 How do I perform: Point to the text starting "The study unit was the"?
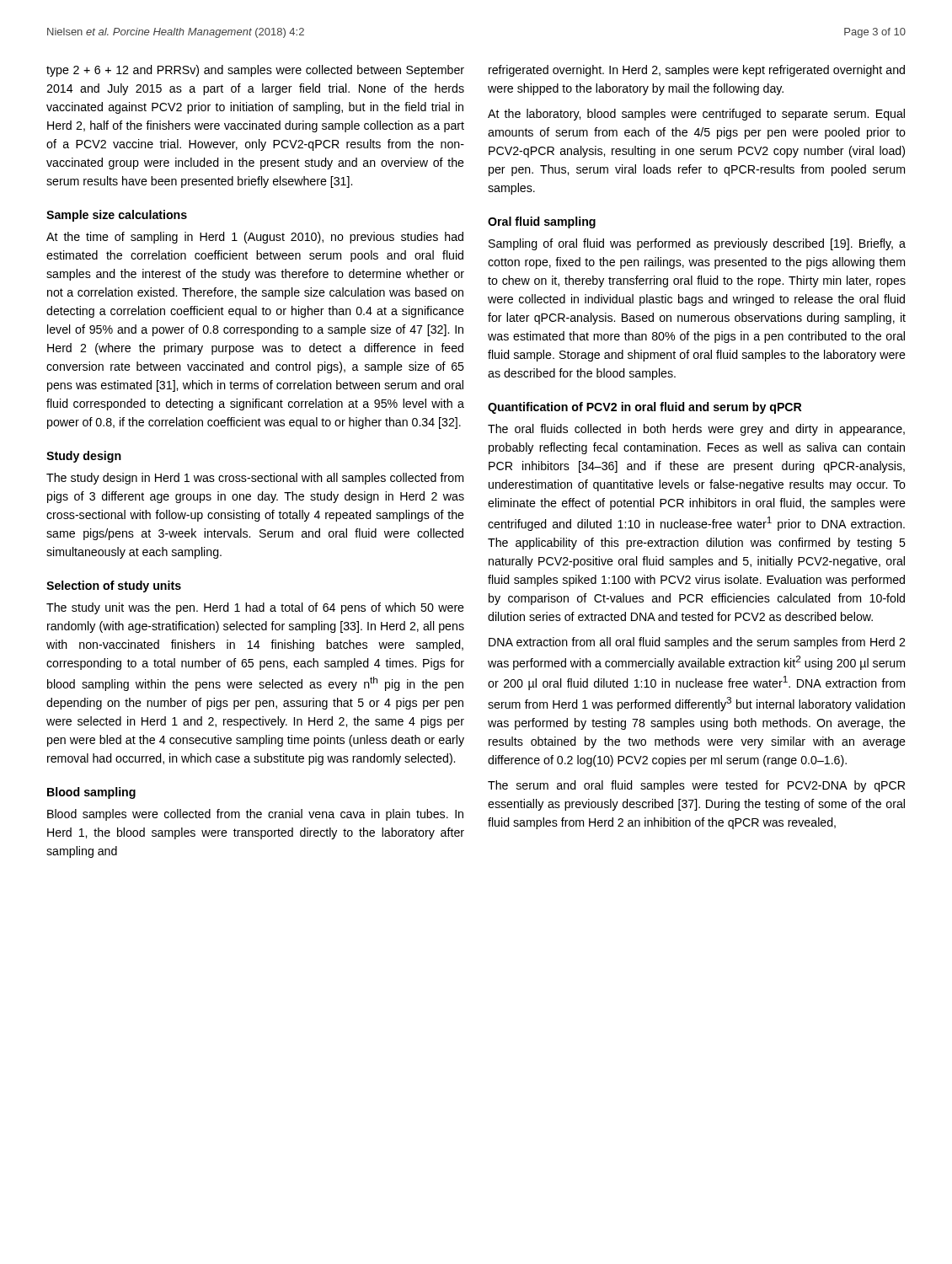[255, 683]
